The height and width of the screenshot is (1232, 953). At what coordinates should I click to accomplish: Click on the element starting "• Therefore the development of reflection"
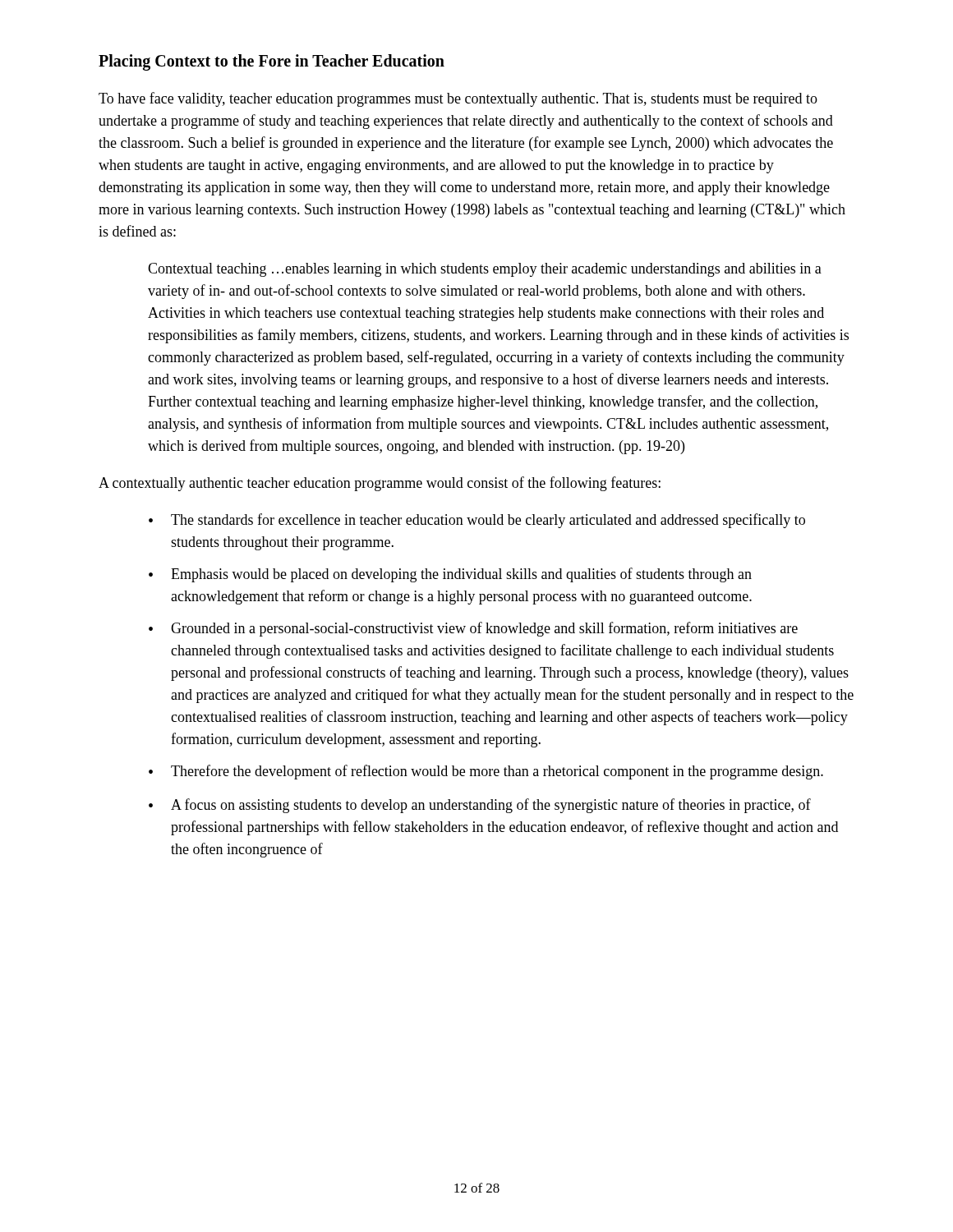click(501, 772)
